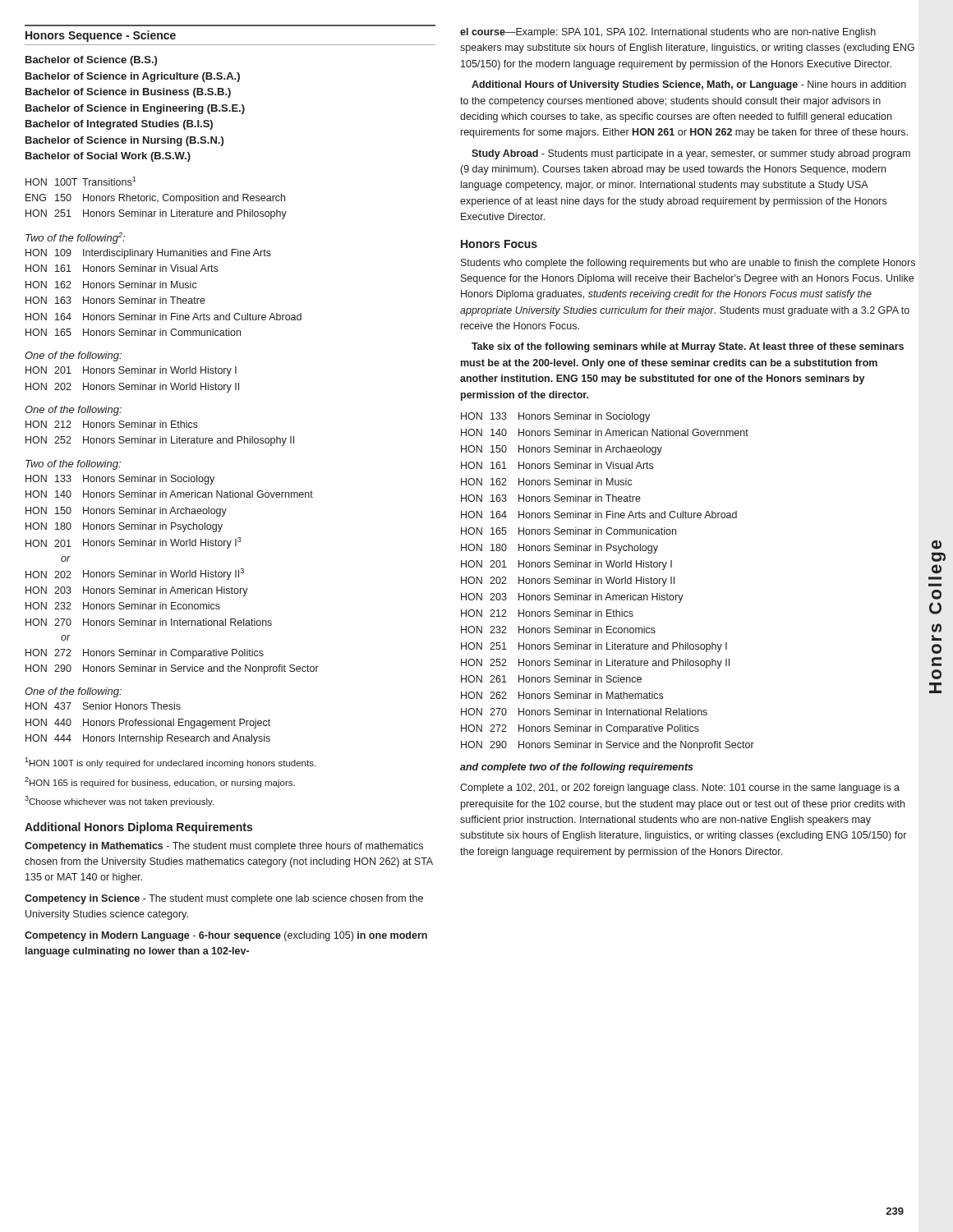The width and height of the screenshot is (953, 1232).
Task: Where is the passage that starts "Competency in Modern Language - 6-hour sequence (excluding"?
Action: click(x=226, y=943)
